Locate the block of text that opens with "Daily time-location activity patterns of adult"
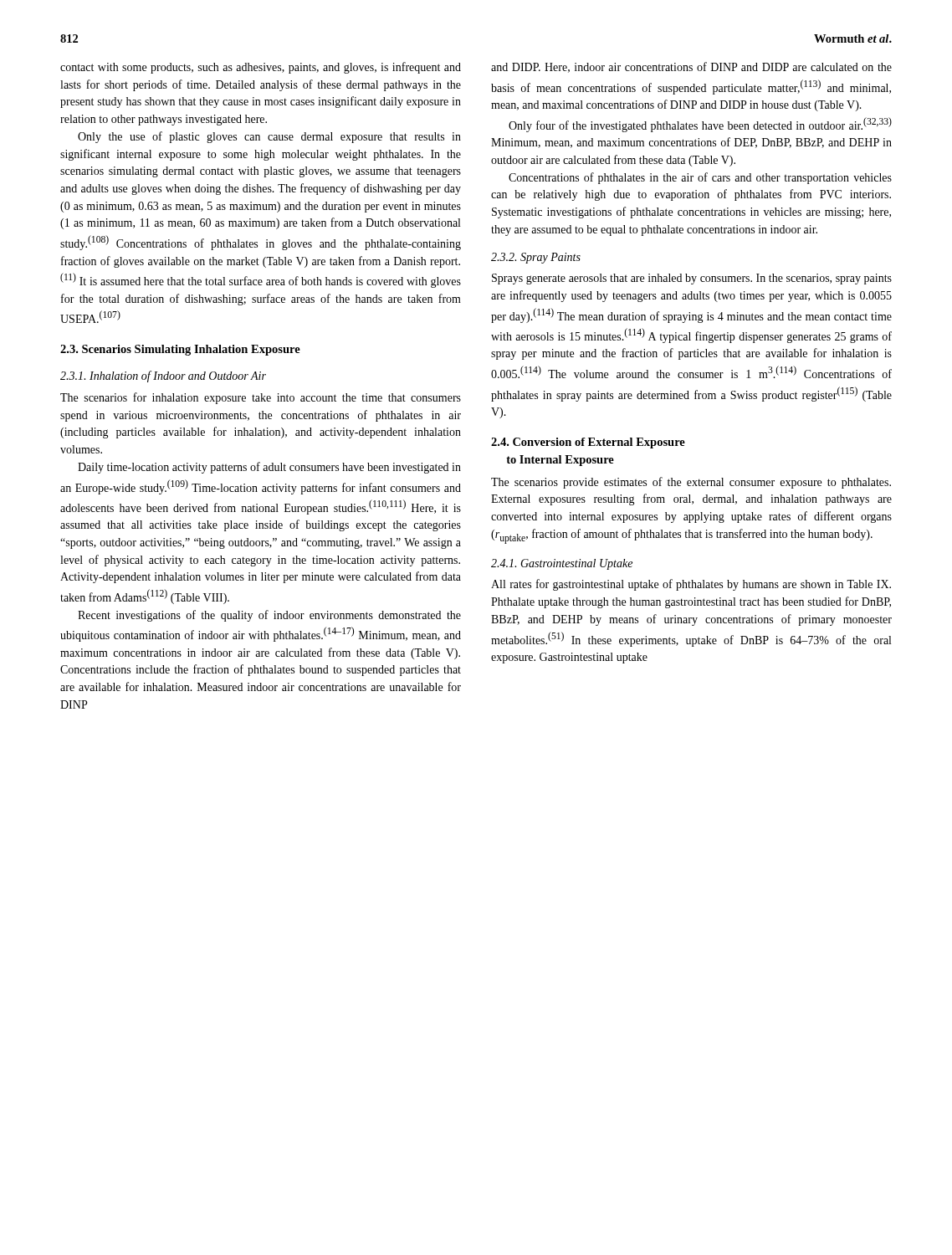 (261, 532)
